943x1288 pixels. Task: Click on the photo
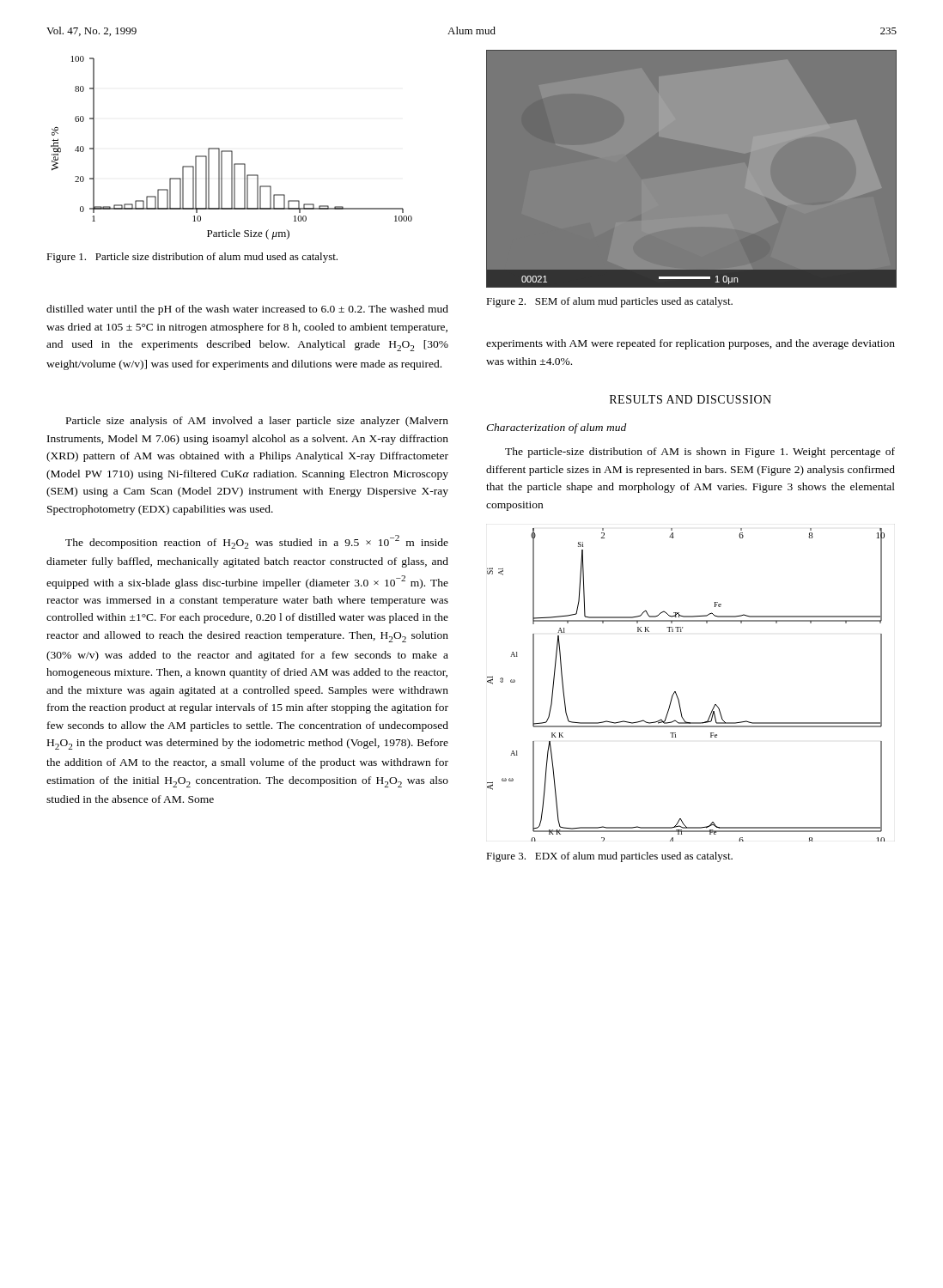pyautogui.click(x=691, y=169)
